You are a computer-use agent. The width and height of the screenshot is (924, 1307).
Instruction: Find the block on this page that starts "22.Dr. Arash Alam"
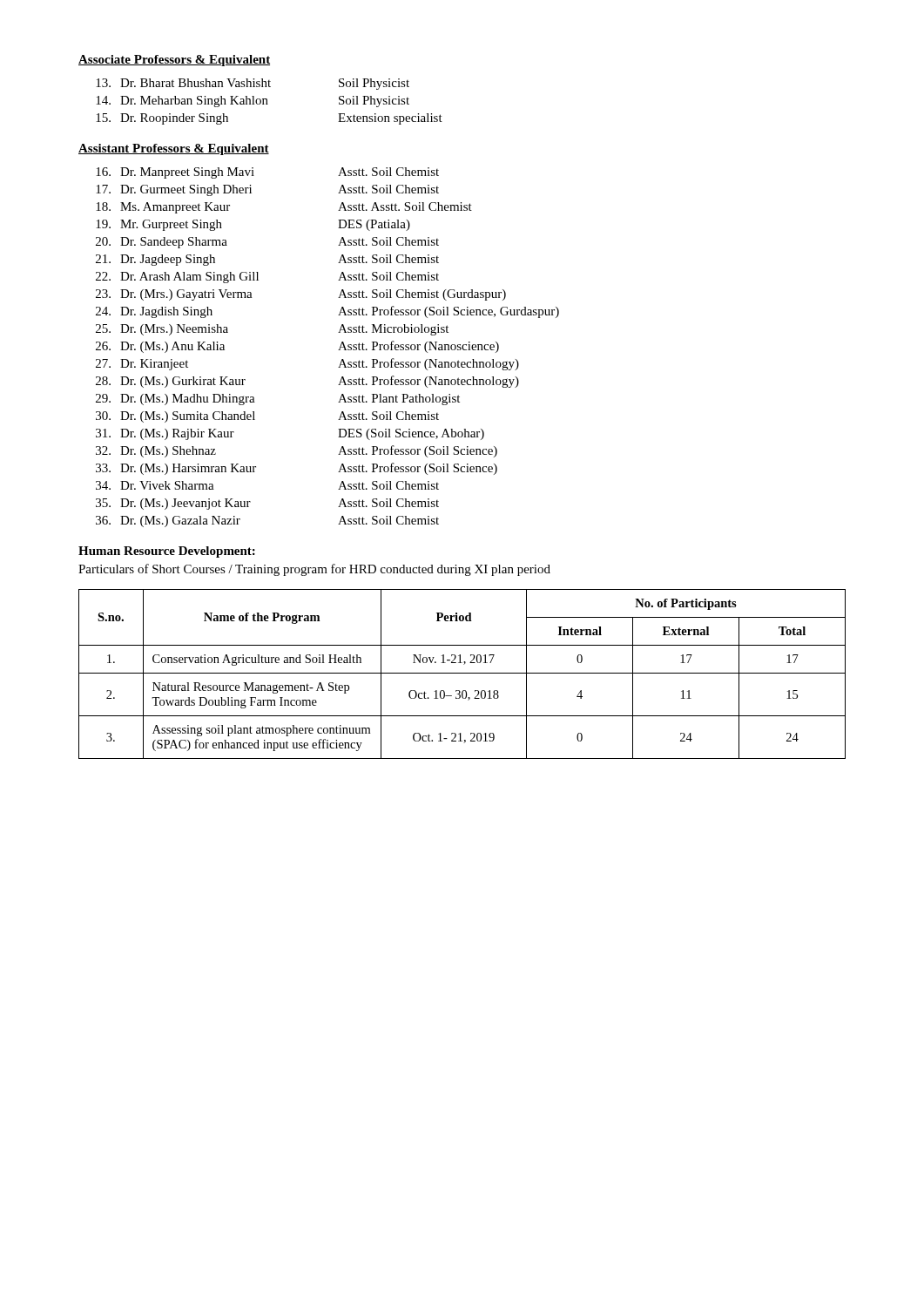177,278
